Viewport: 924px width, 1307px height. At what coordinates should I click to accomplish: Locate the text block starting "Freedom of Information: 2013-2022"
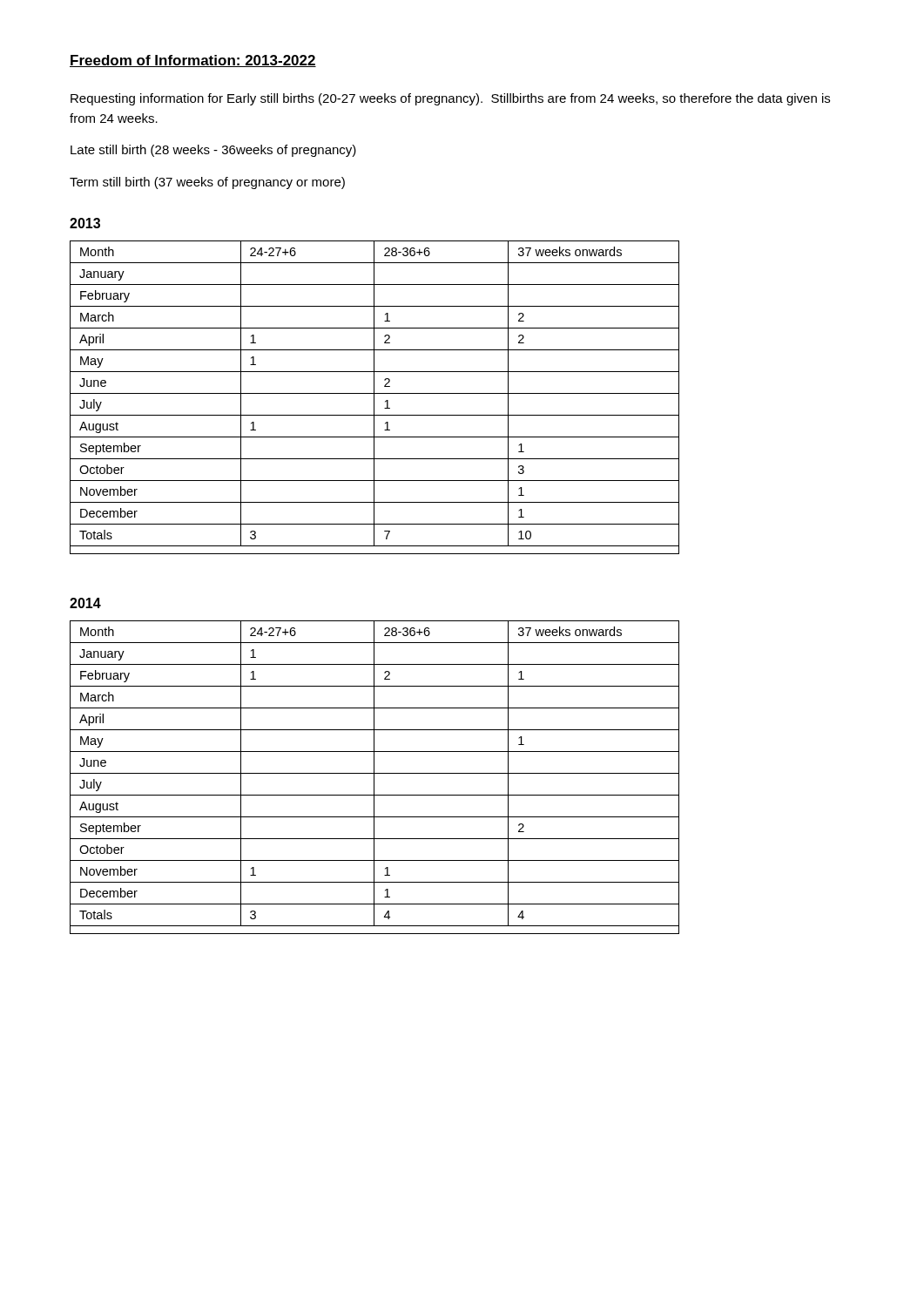click(193, 61)
